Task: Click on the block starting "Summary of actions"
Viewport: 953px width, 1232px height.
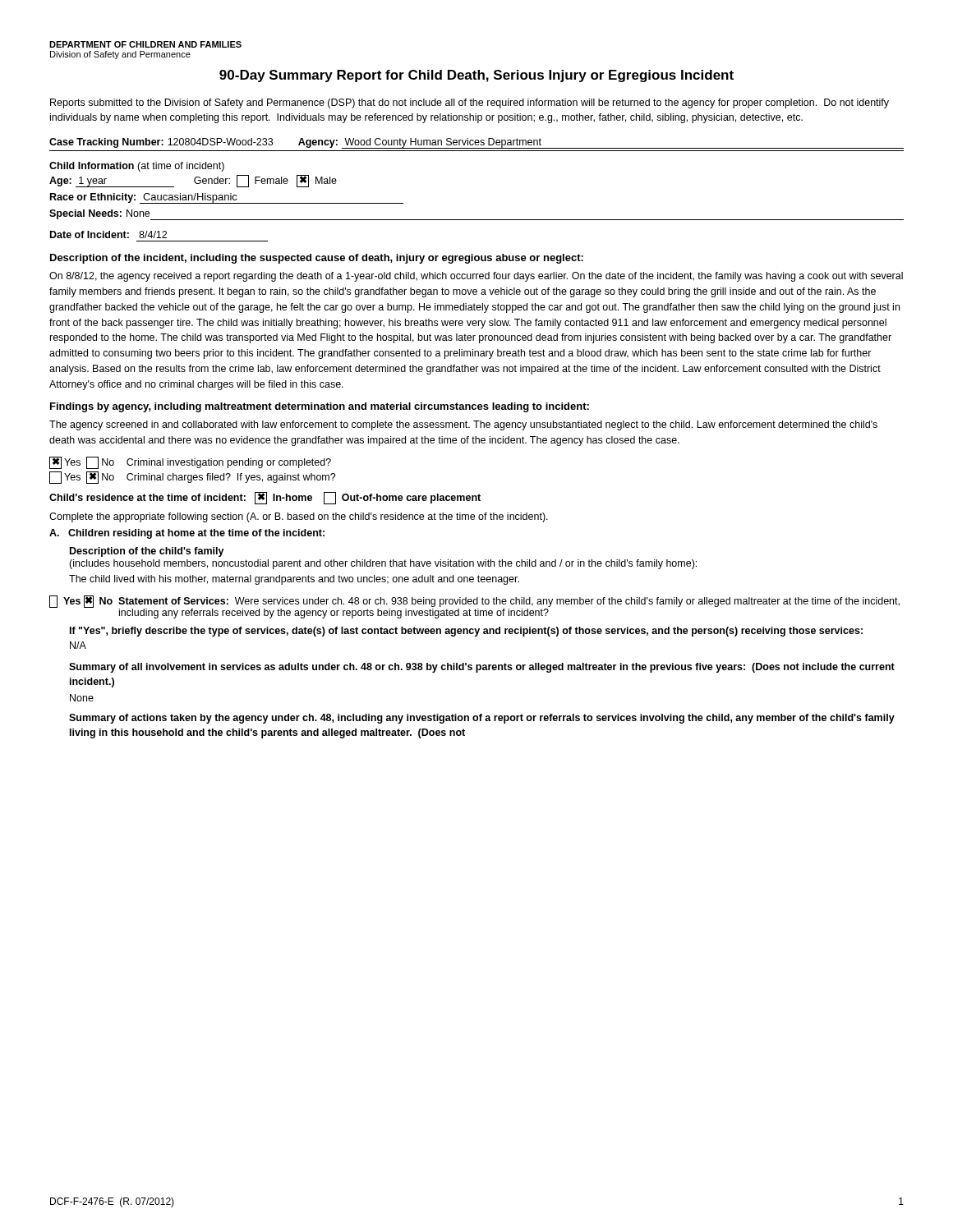Action: (482, 725)
